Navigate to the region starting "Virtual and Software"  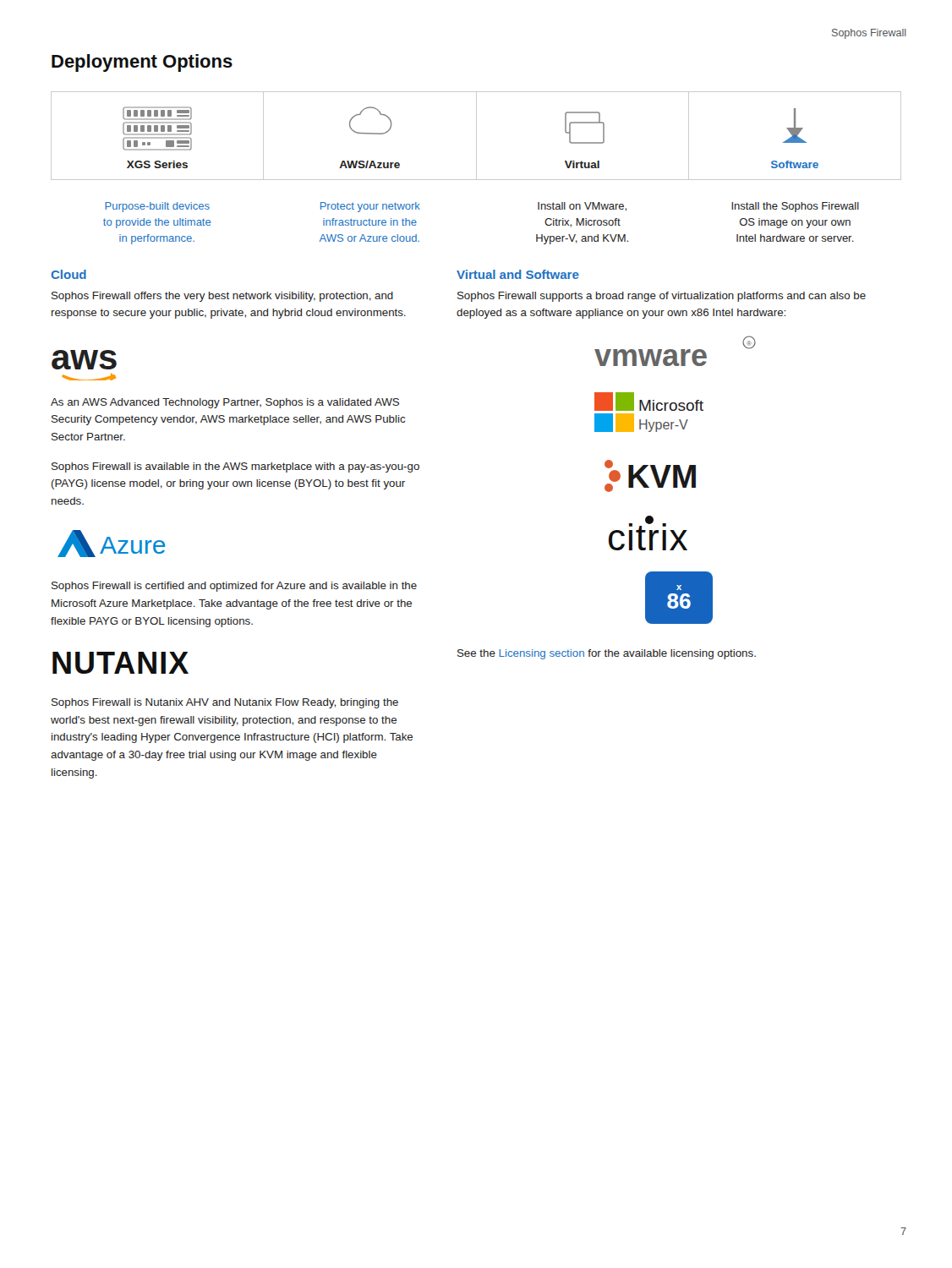coord(518,274)
